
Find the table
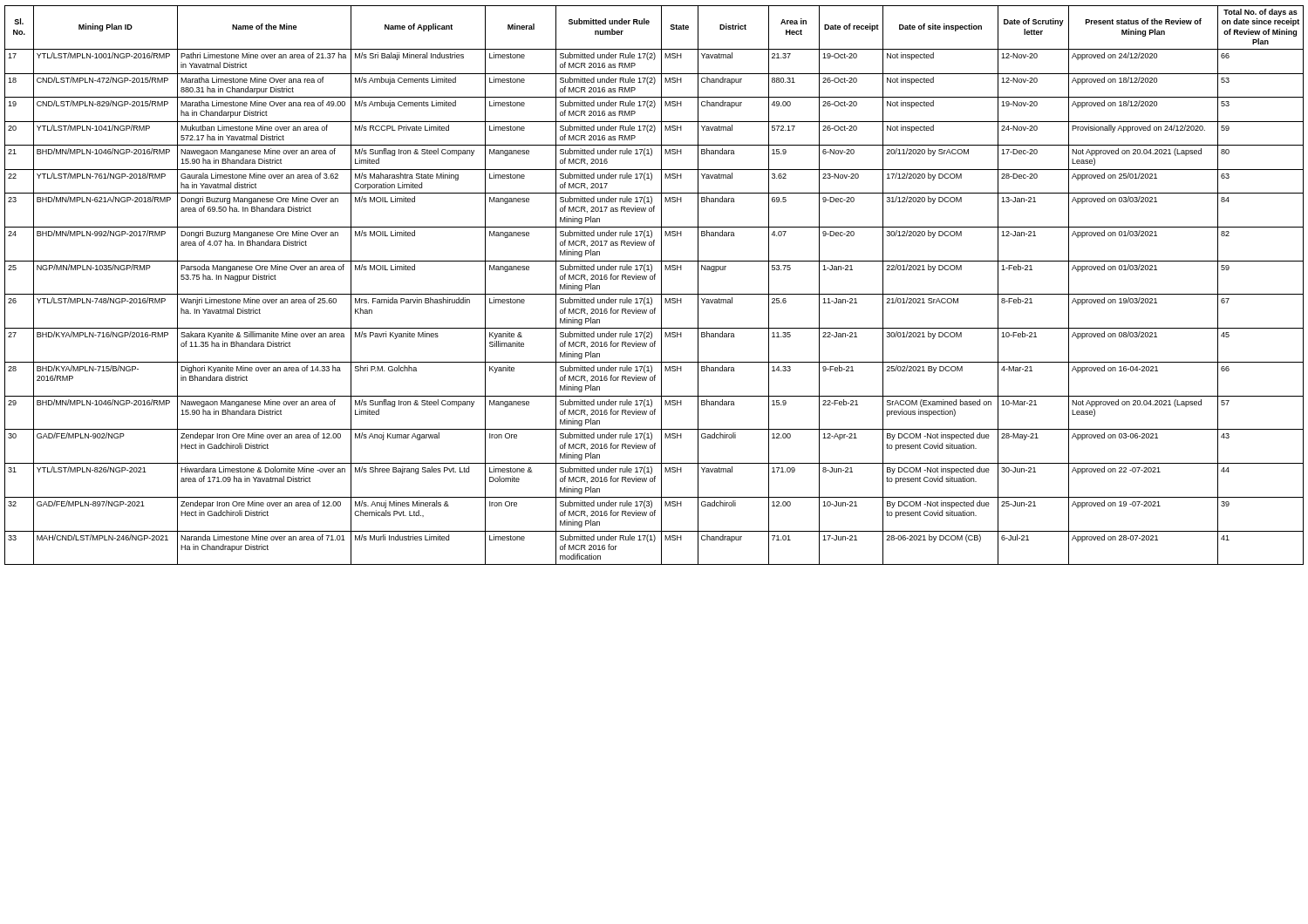654,462
